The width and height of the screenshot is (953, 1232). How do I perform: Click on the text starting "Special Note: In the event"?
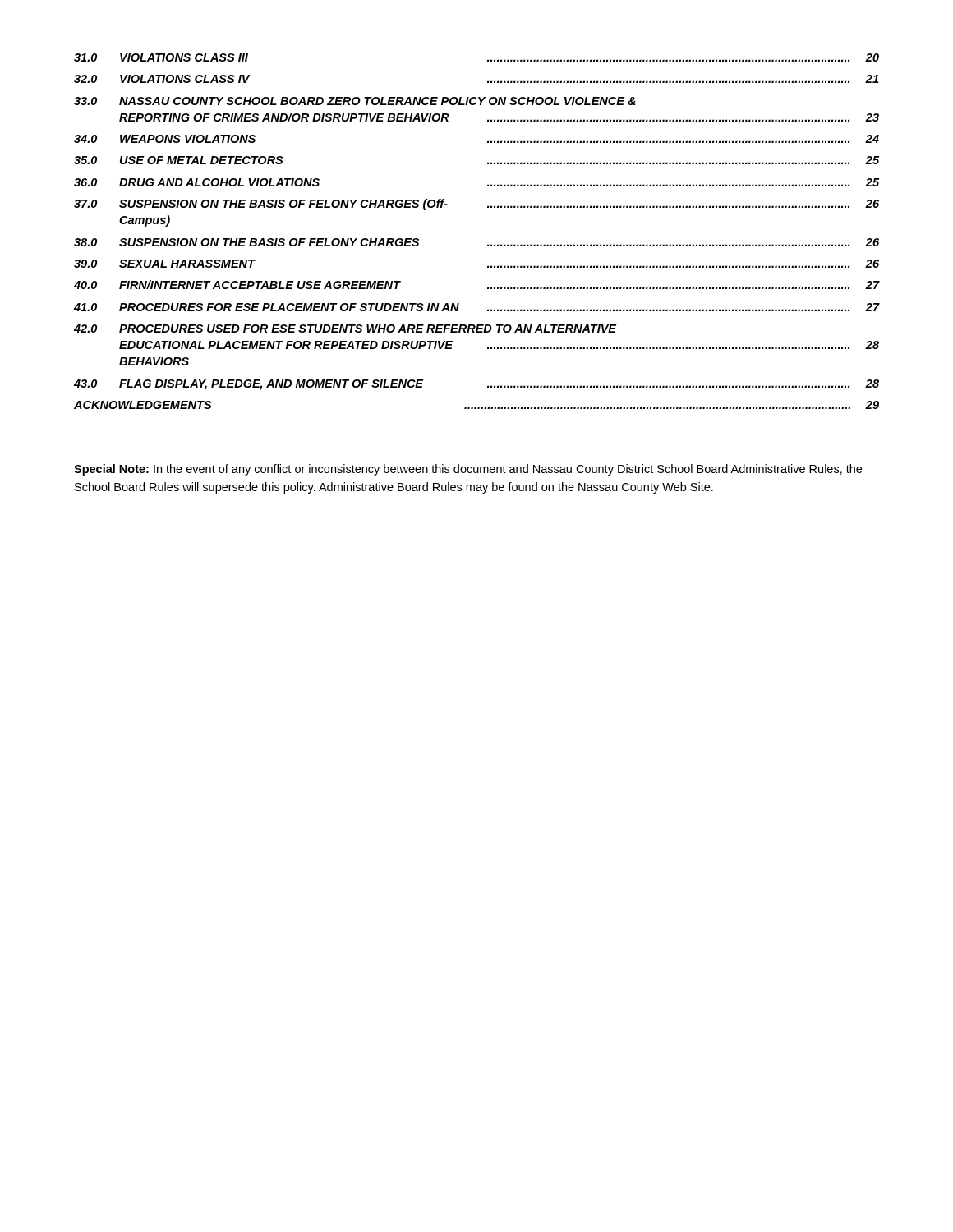(468, 478)
